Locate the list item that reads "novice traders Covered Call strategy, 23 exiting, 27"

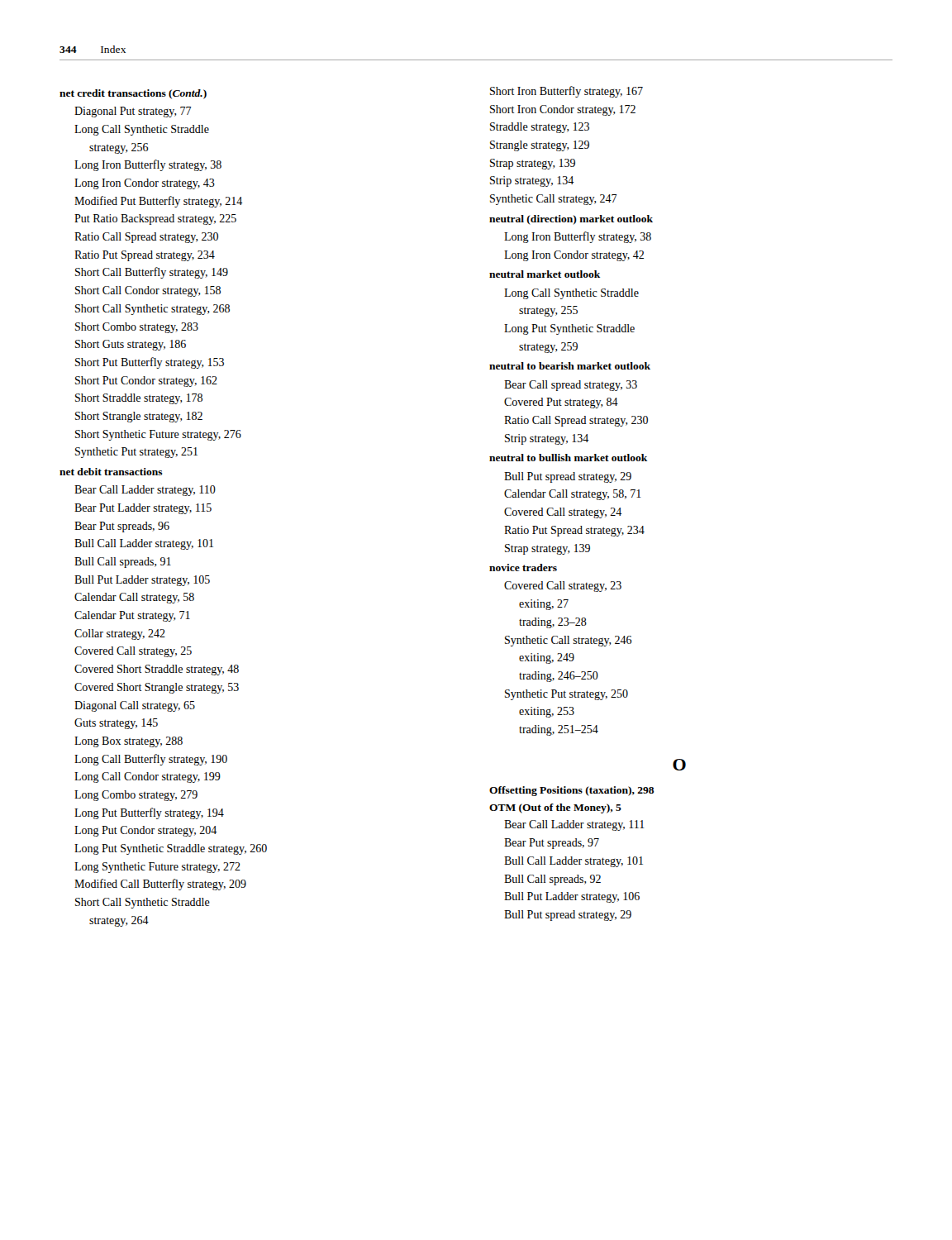click(x=523, y=568)
